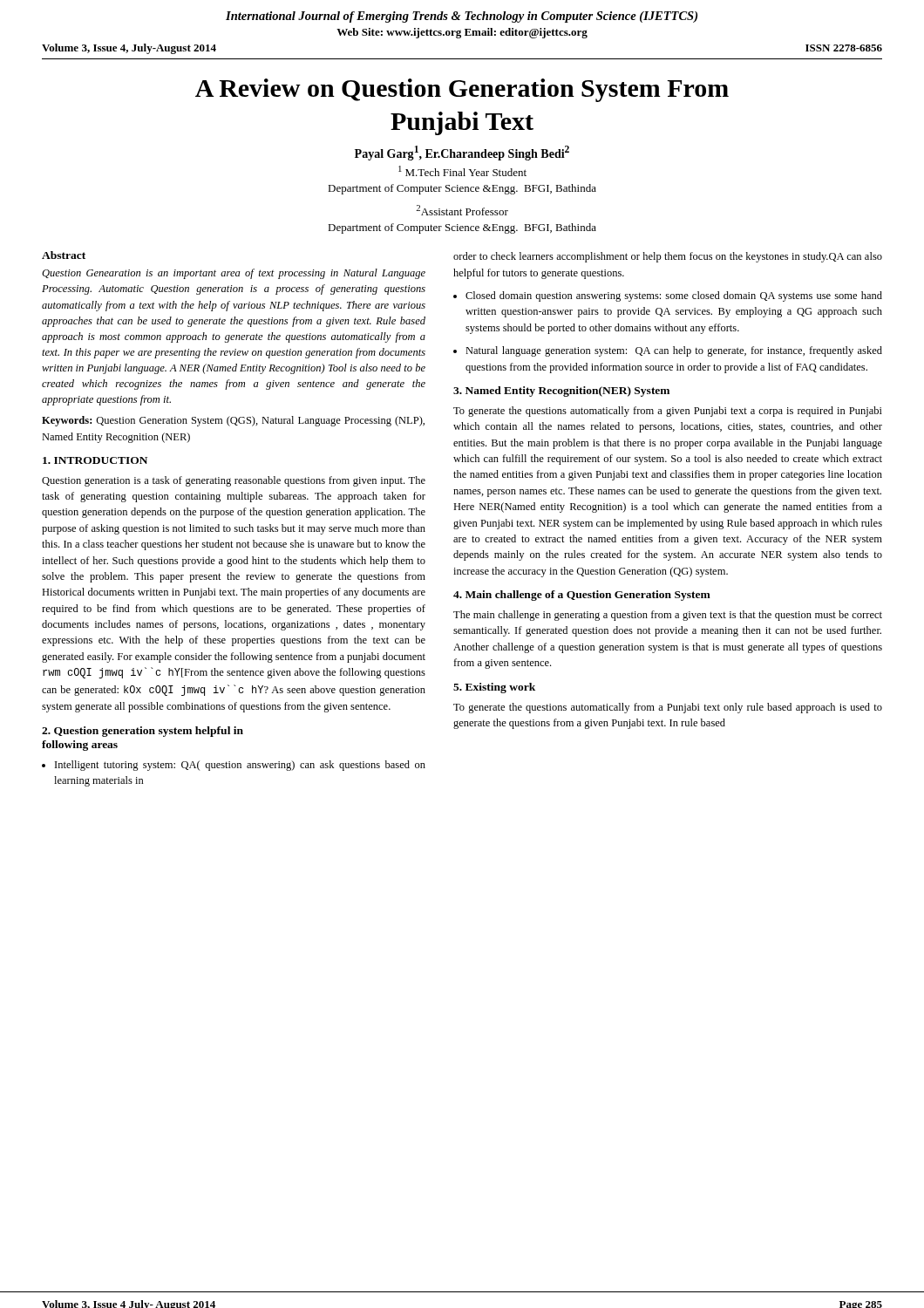Click where it says "2. Question generation system helpful infollowing areas"
This screenshot has height=1308, width=924.
pyautogui.click(x=143, y=737)
